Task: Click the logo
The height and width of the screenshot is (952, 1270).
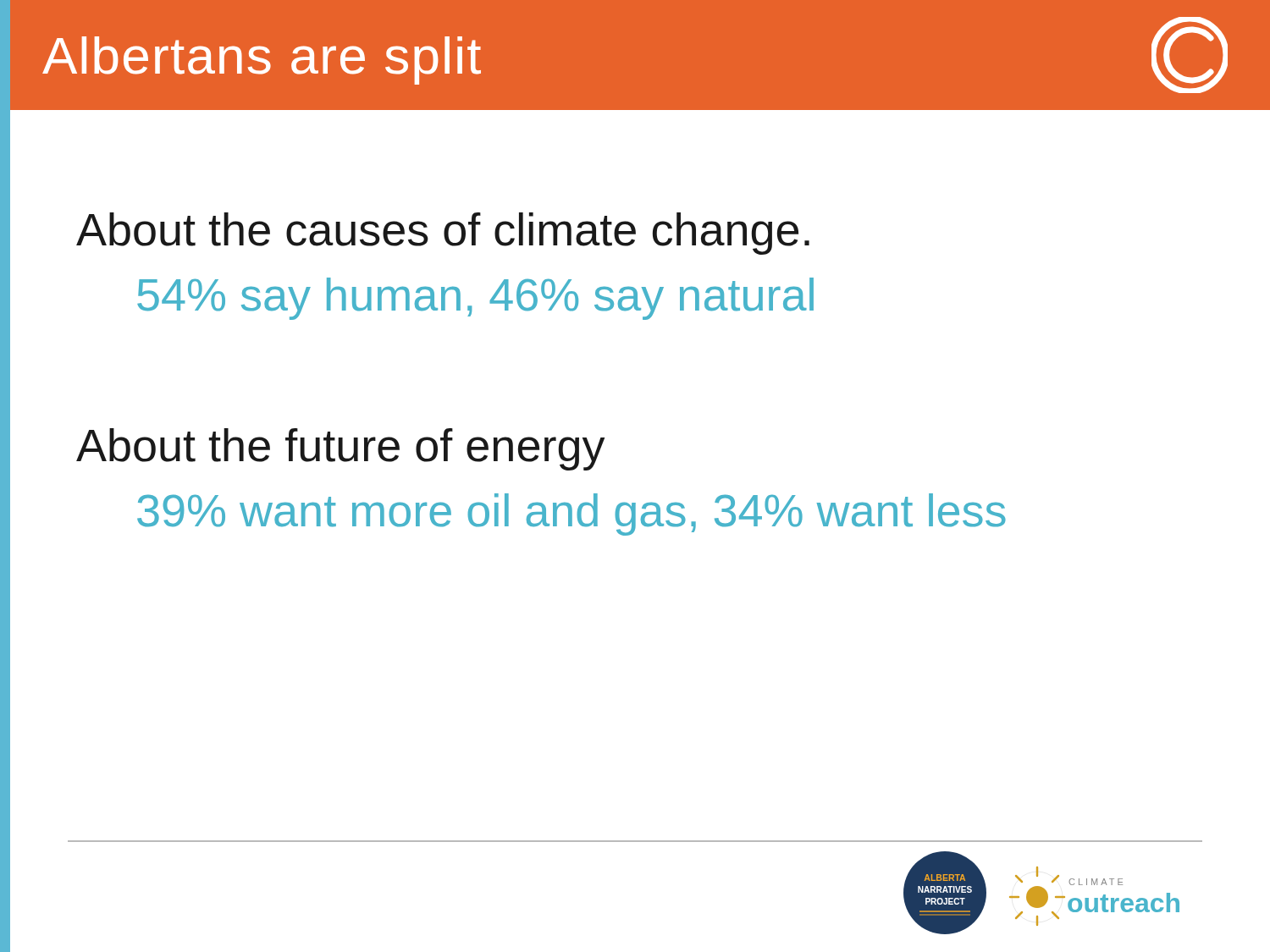Action: [1052, 893]
